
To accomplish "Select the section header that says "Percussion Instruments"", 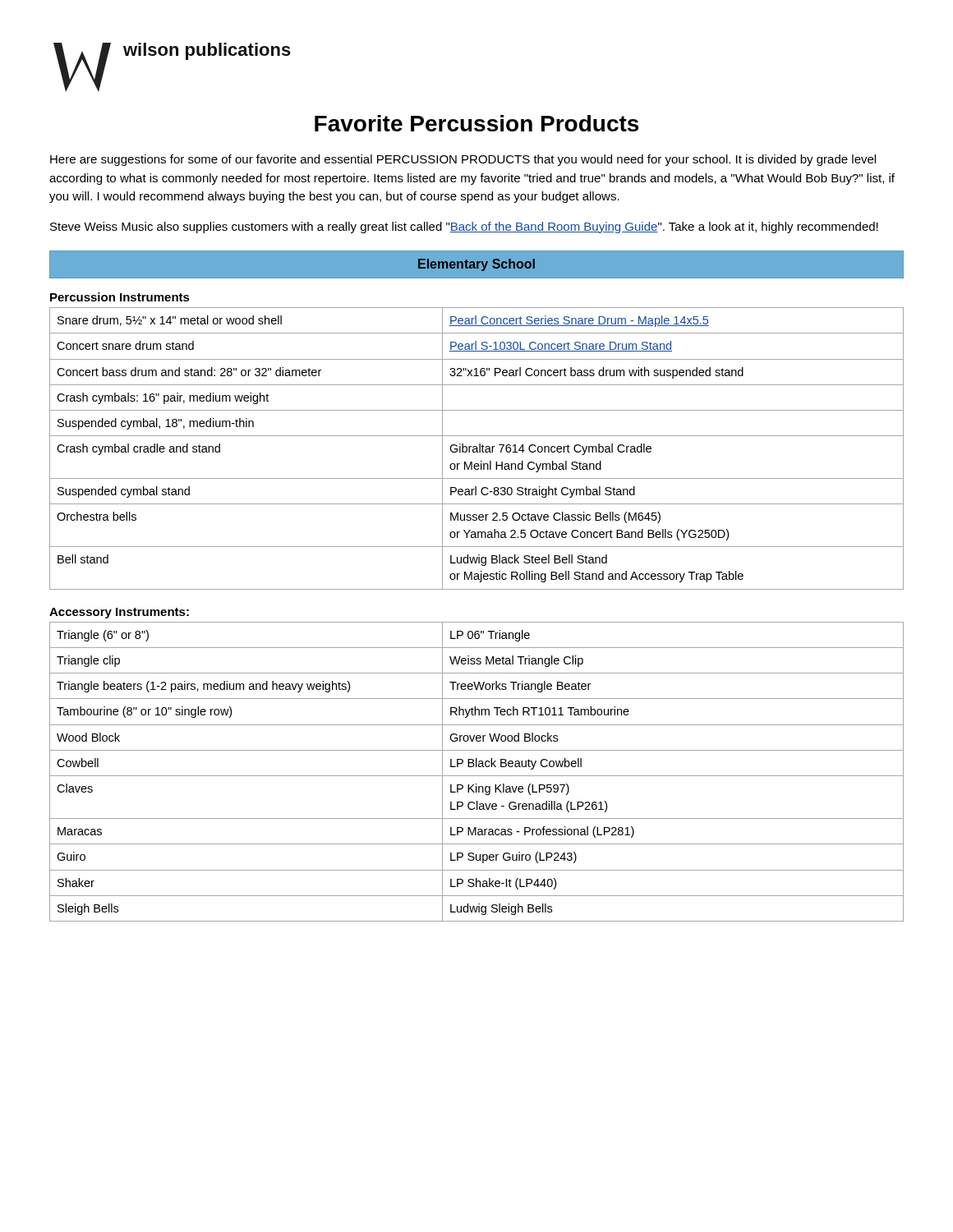I will pyautogui.click(x=119, y=297).
